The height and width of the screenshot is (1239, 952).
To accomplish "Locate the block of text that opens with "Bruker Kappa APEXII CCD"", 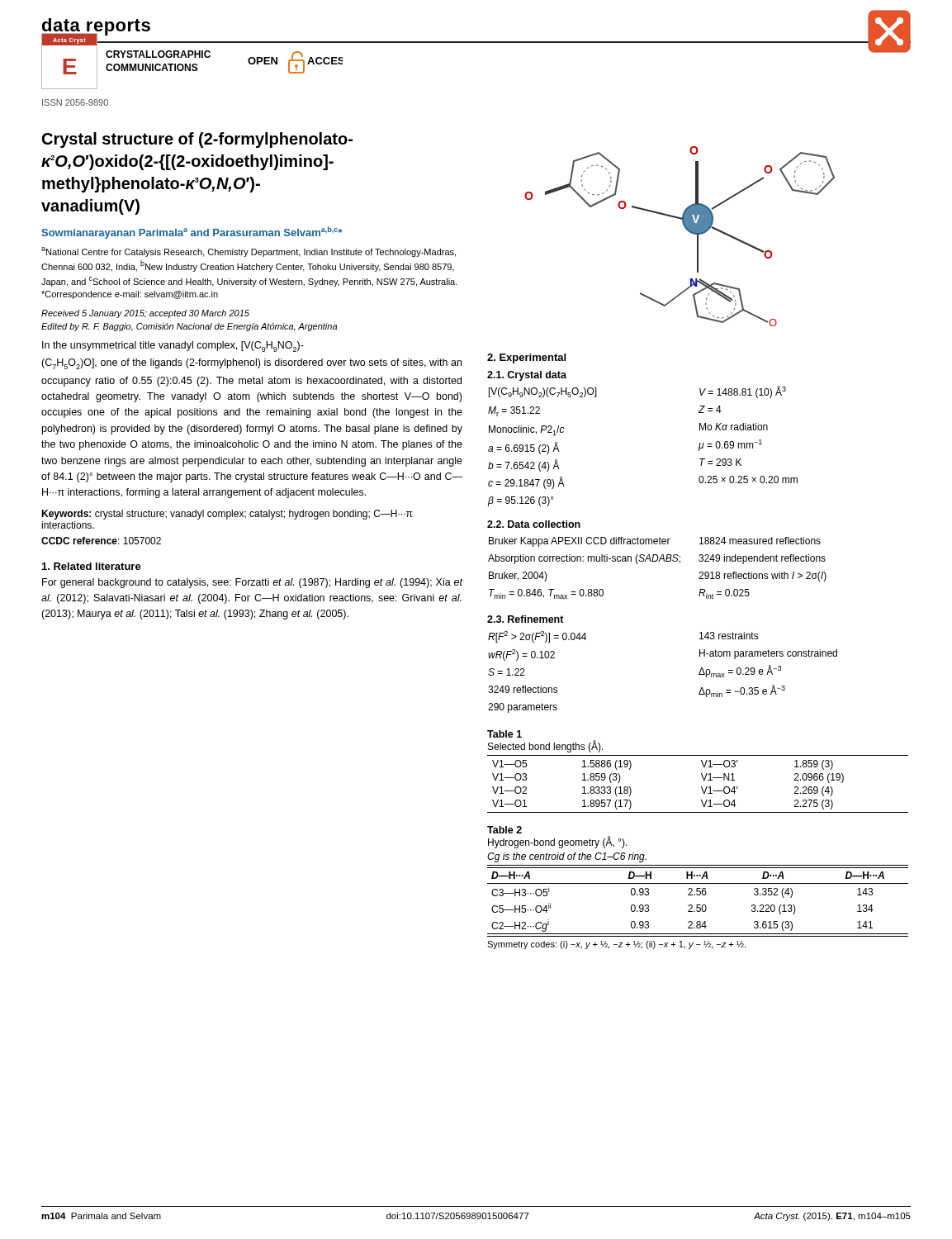I will 698,569.
